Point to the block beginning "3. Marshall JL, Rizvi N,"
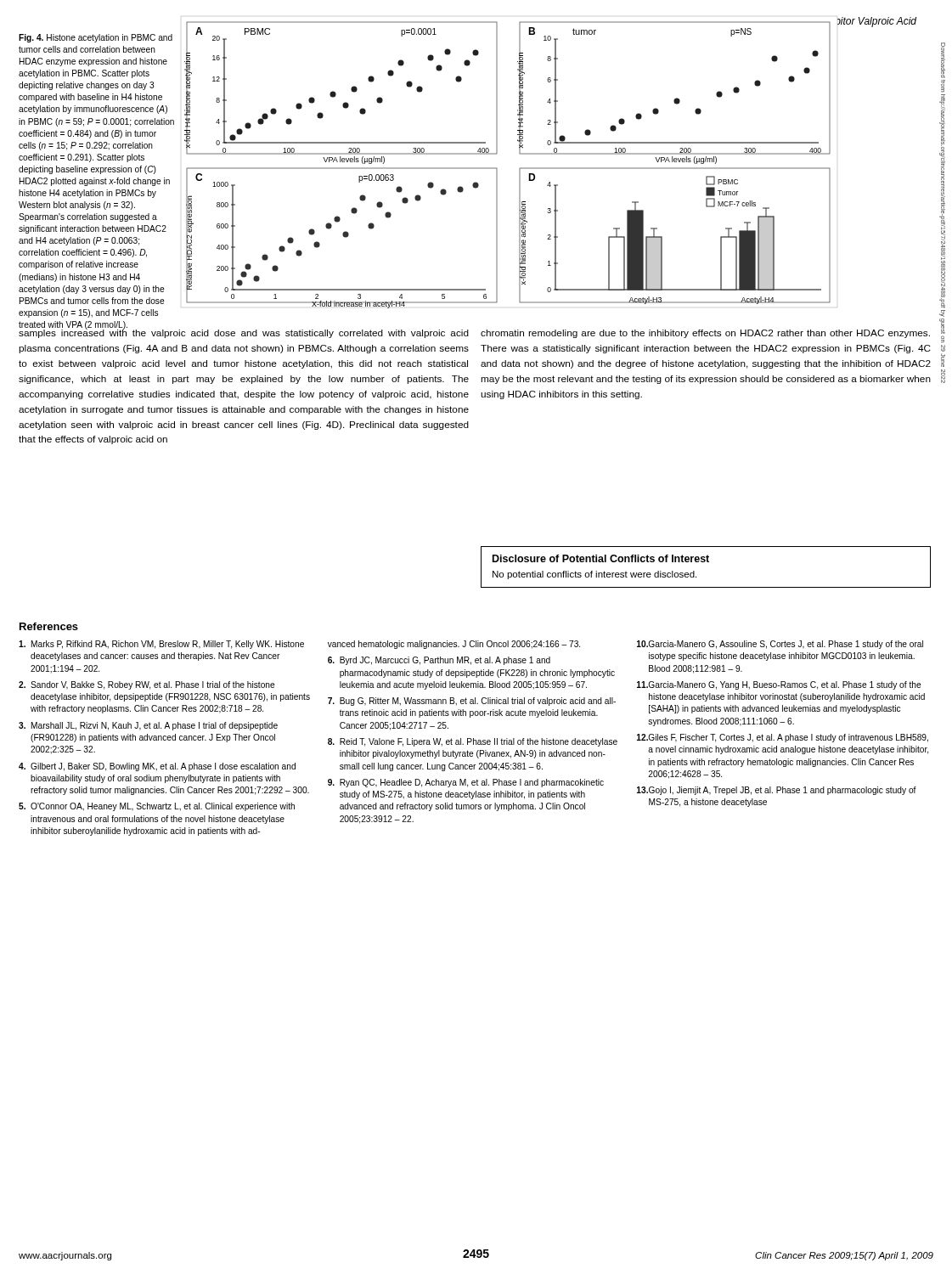Viewport: 952px width, 1274px height. click(x=165, y=738)
